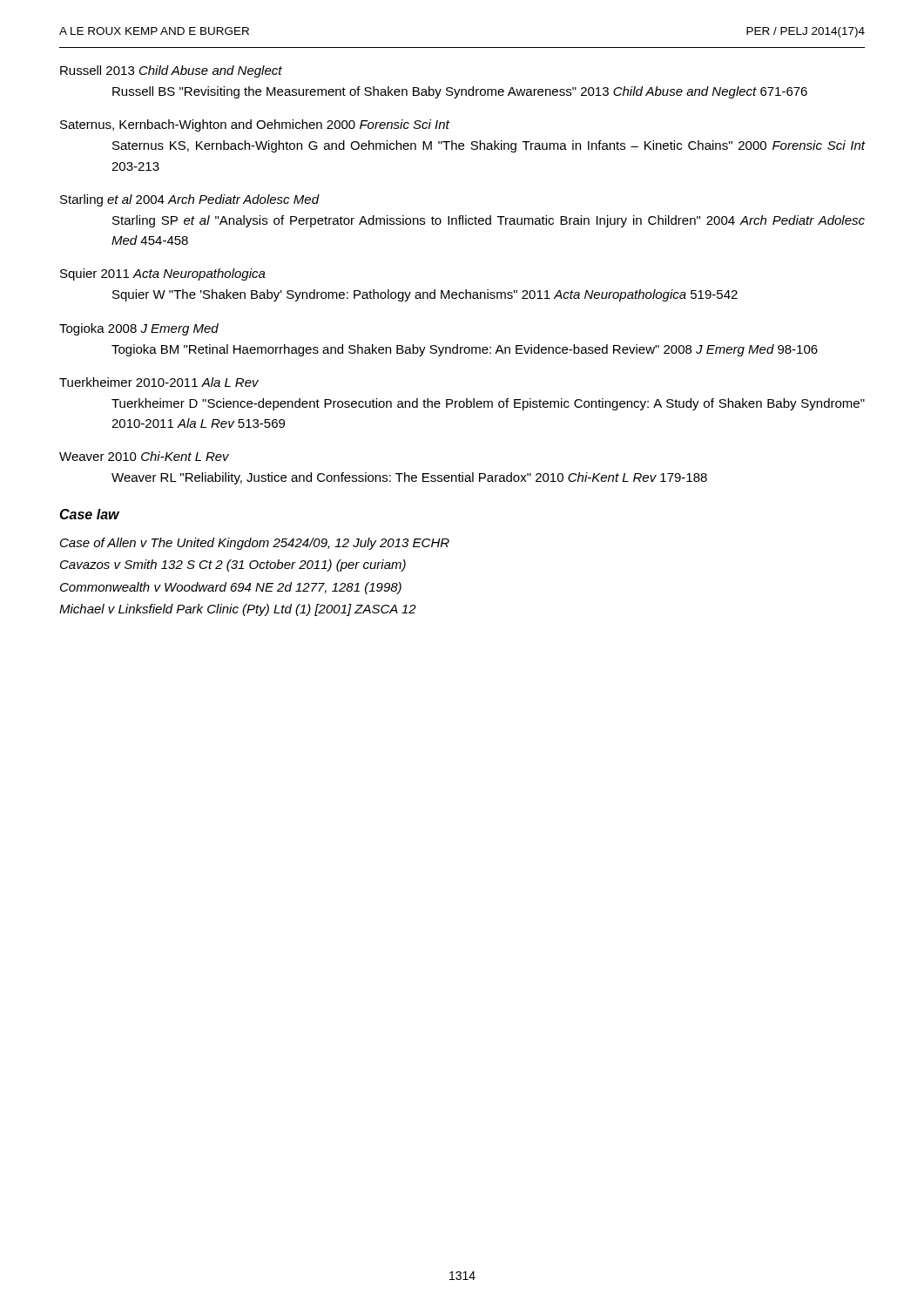Locate the element starting "Case law"
The image size is (924, 1307).
pyautogui.click(x=89, y=514)
